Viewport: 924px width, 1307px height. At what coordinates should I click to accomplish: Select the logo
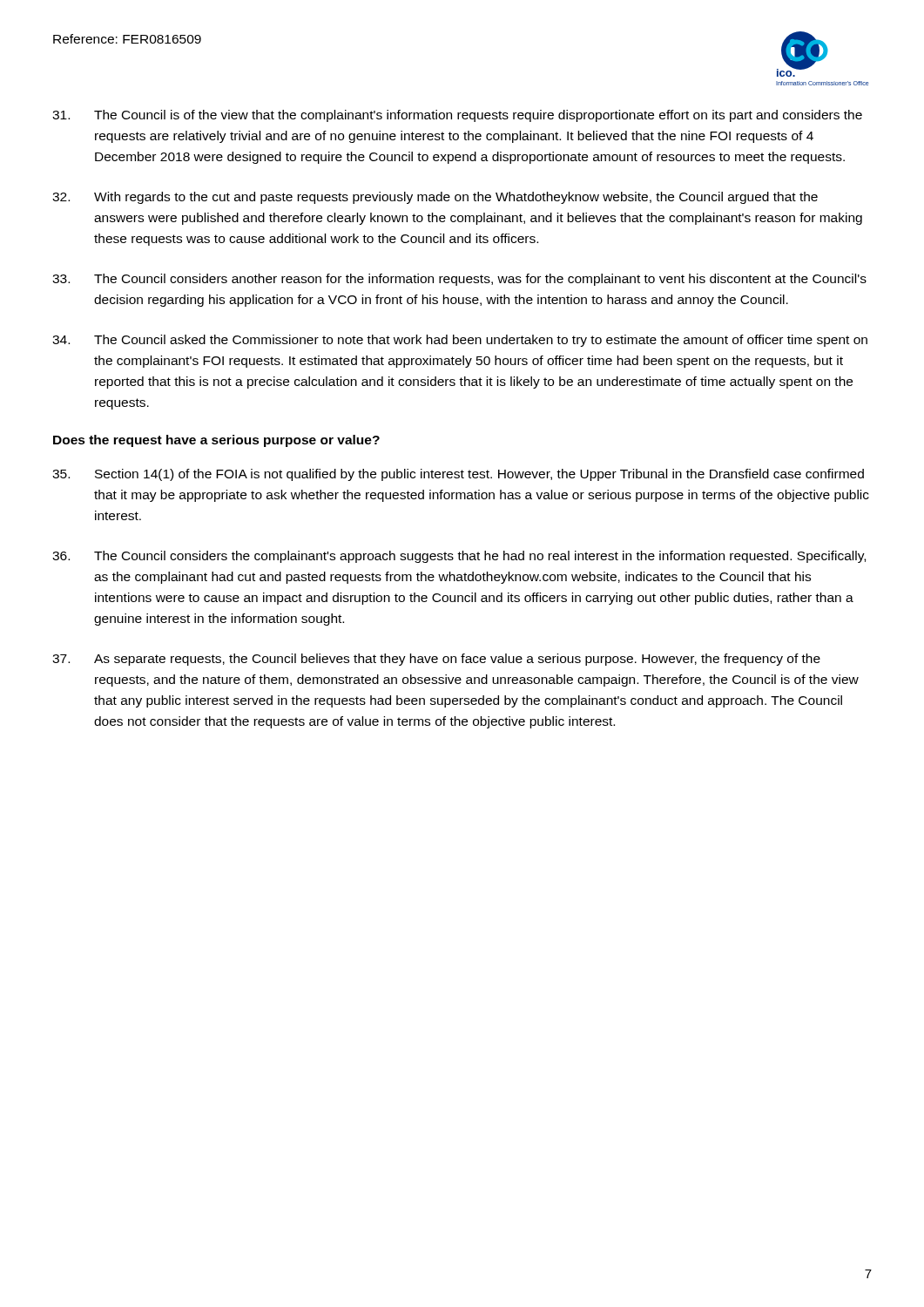coord(824,58)
